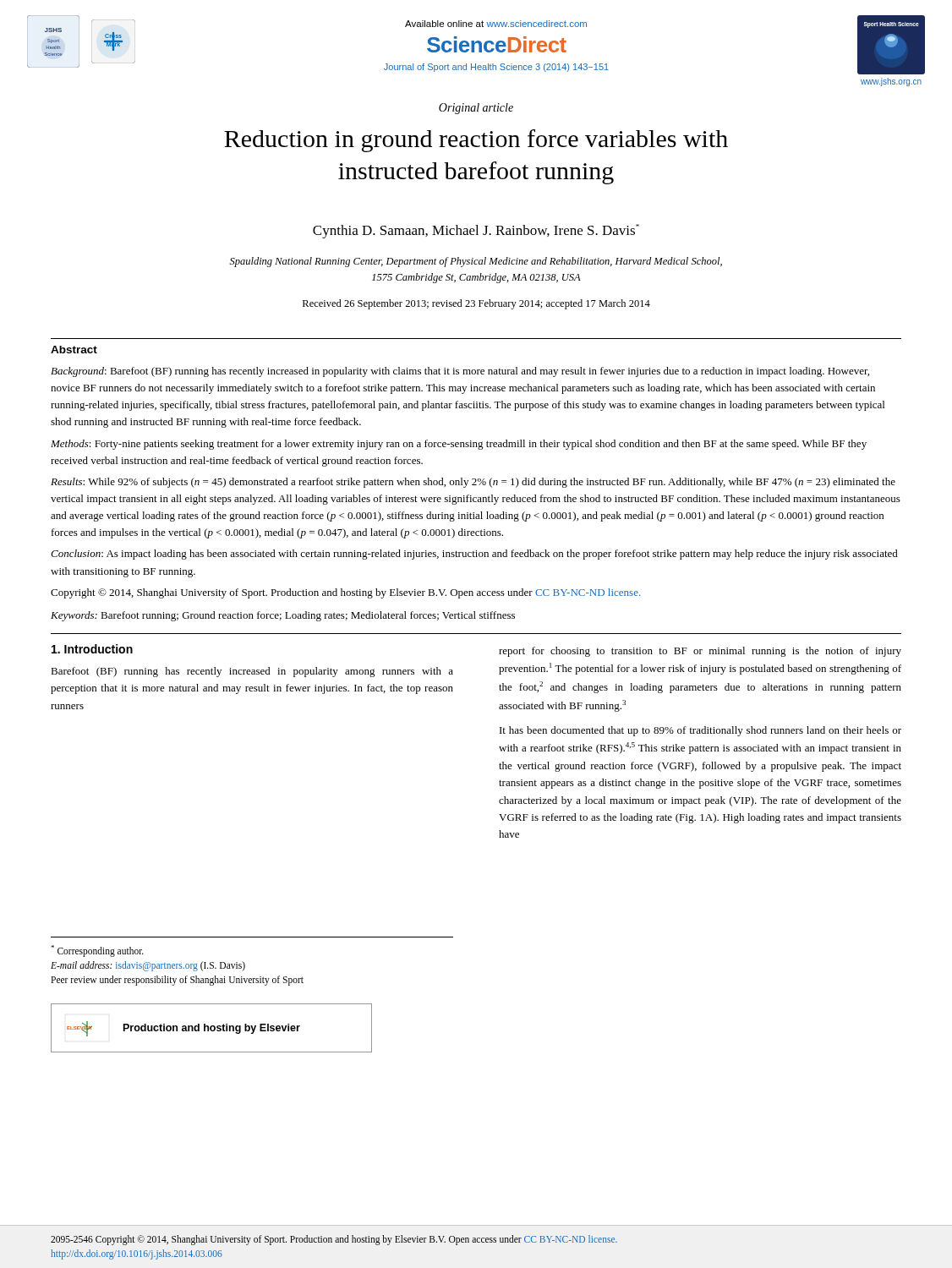Screen dimensions: 1268x952
Task: Find the block on this page that starts "Keywords: Barefoot running; Ground reaction force;"
Action: point(283,615)
